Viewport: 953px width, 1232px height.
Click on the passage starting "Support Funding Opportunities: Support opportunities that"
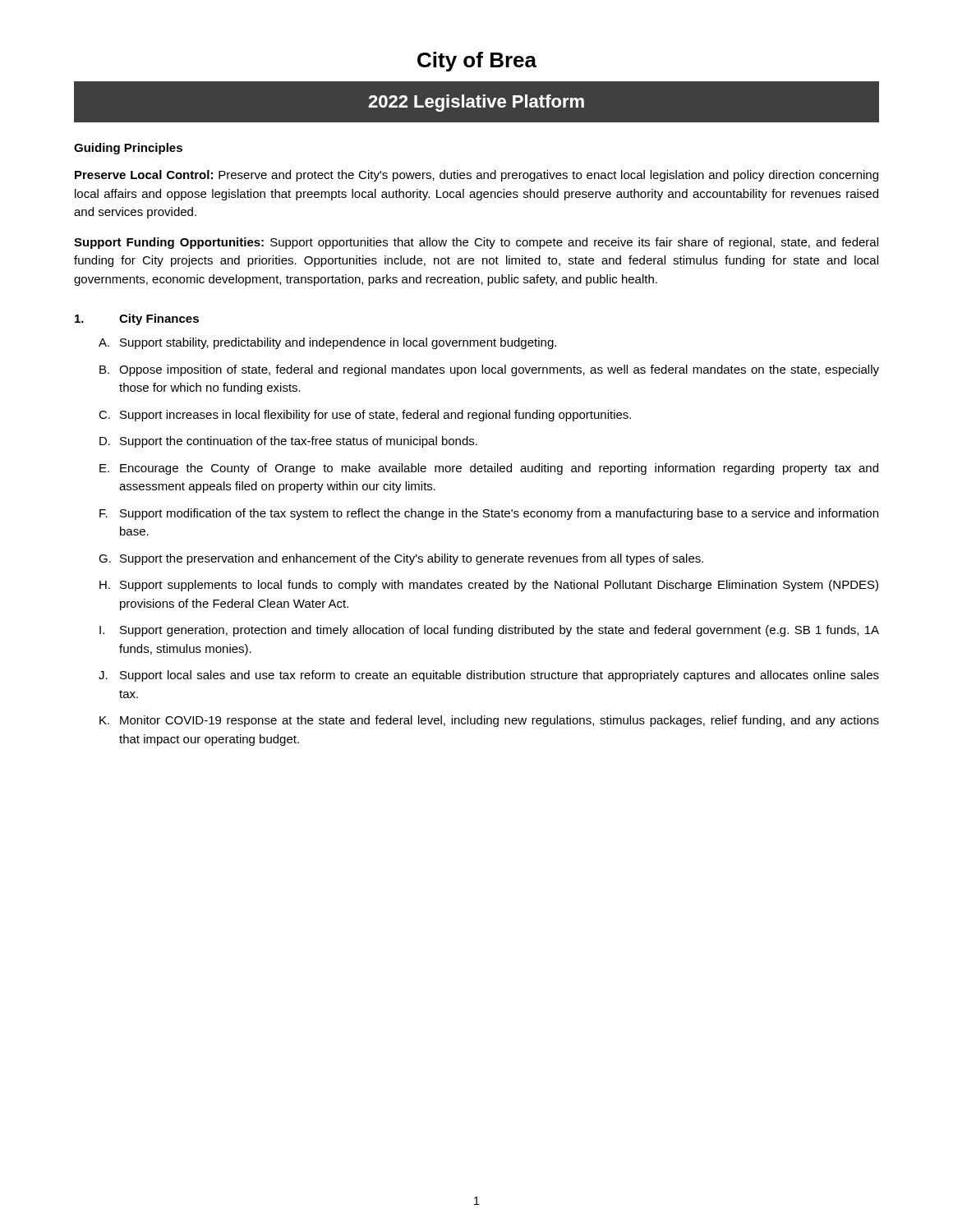(476, 260)
